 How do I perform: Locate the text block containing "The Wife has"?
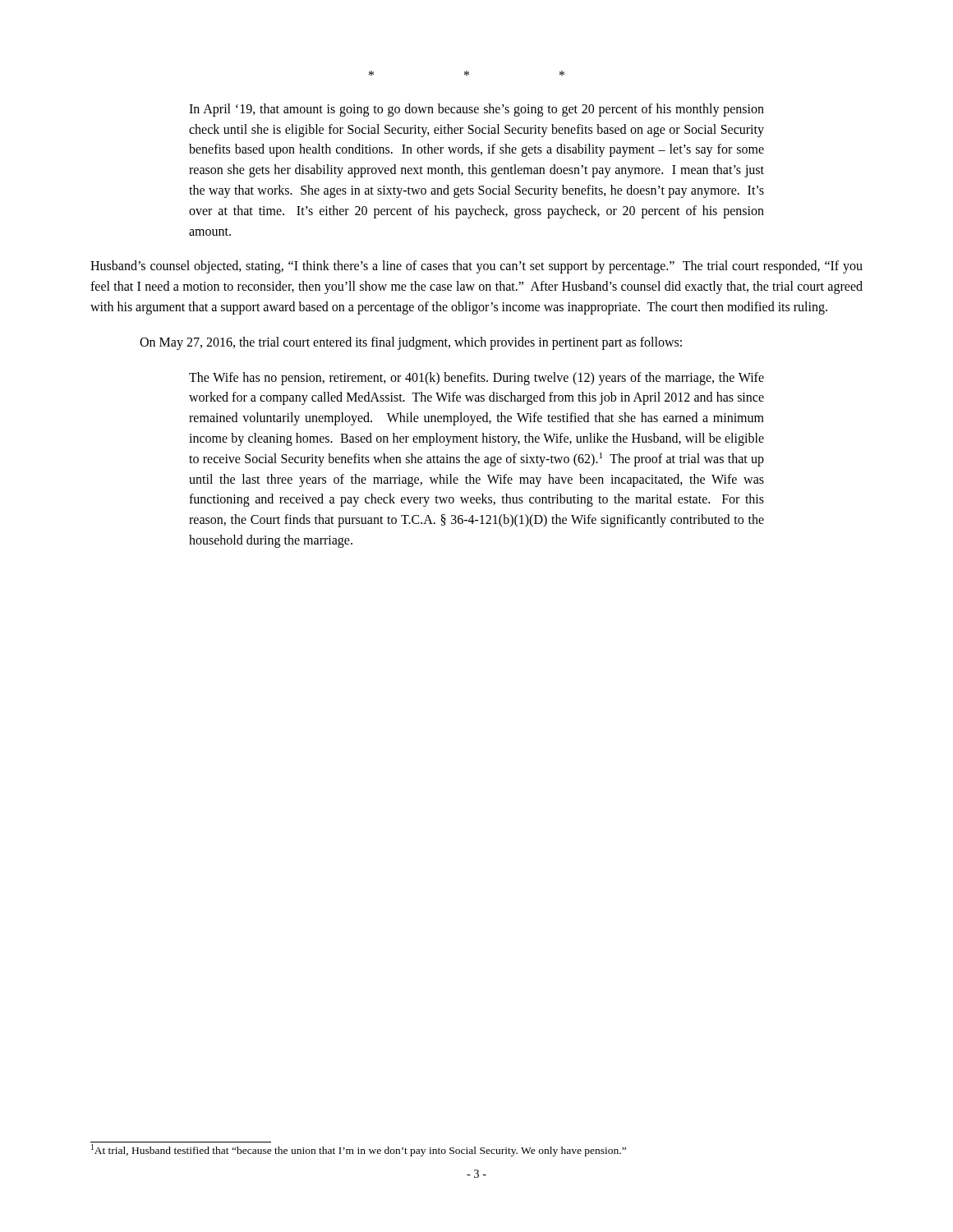click(476, 459)
